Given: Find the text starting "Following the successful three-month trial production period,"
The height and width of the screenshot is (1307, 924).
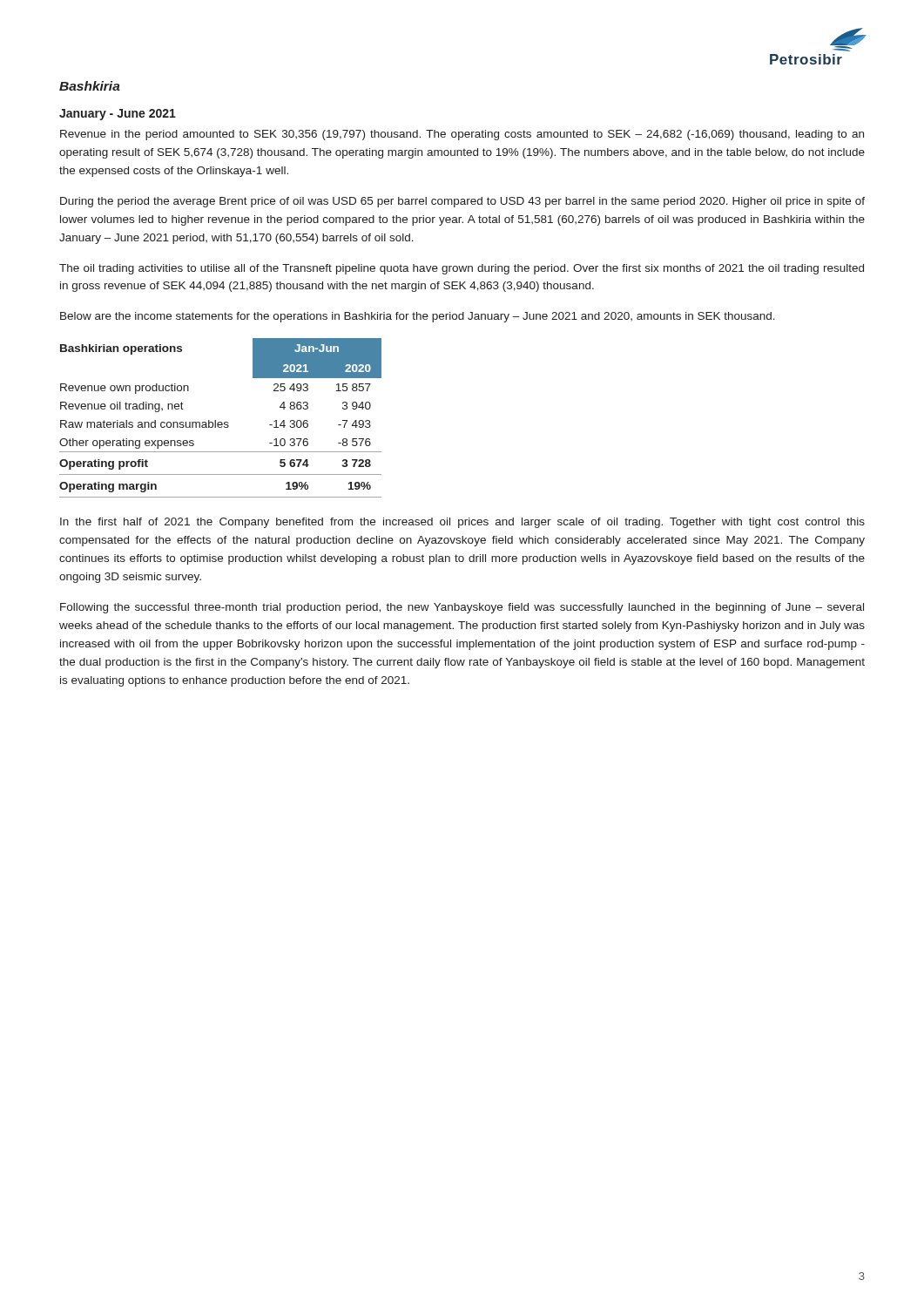Looking at the screenshot, I should click(462, 643).
